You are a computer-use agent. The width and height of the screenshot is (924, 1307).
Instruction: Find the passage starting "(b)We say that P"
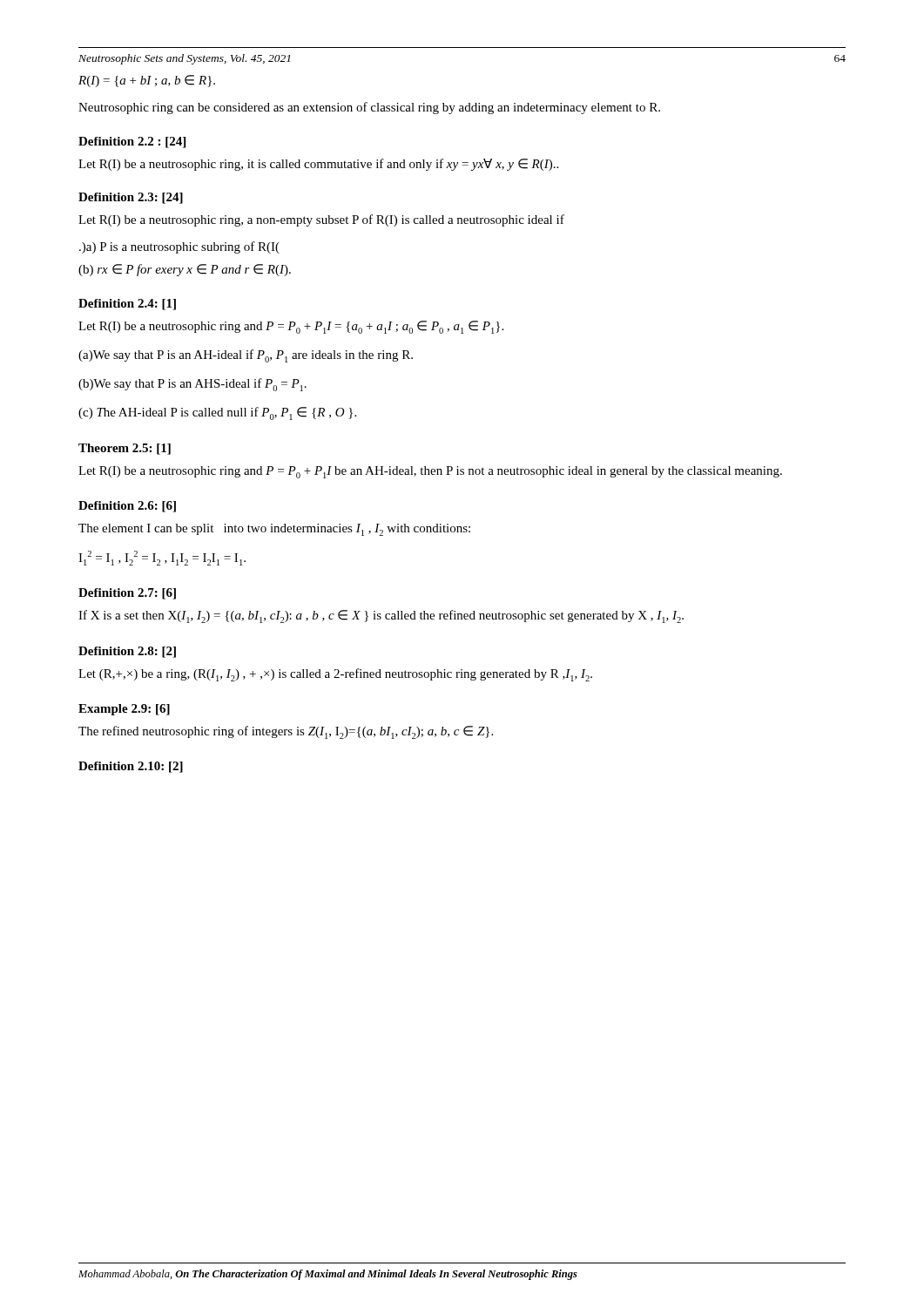[193, 385]
